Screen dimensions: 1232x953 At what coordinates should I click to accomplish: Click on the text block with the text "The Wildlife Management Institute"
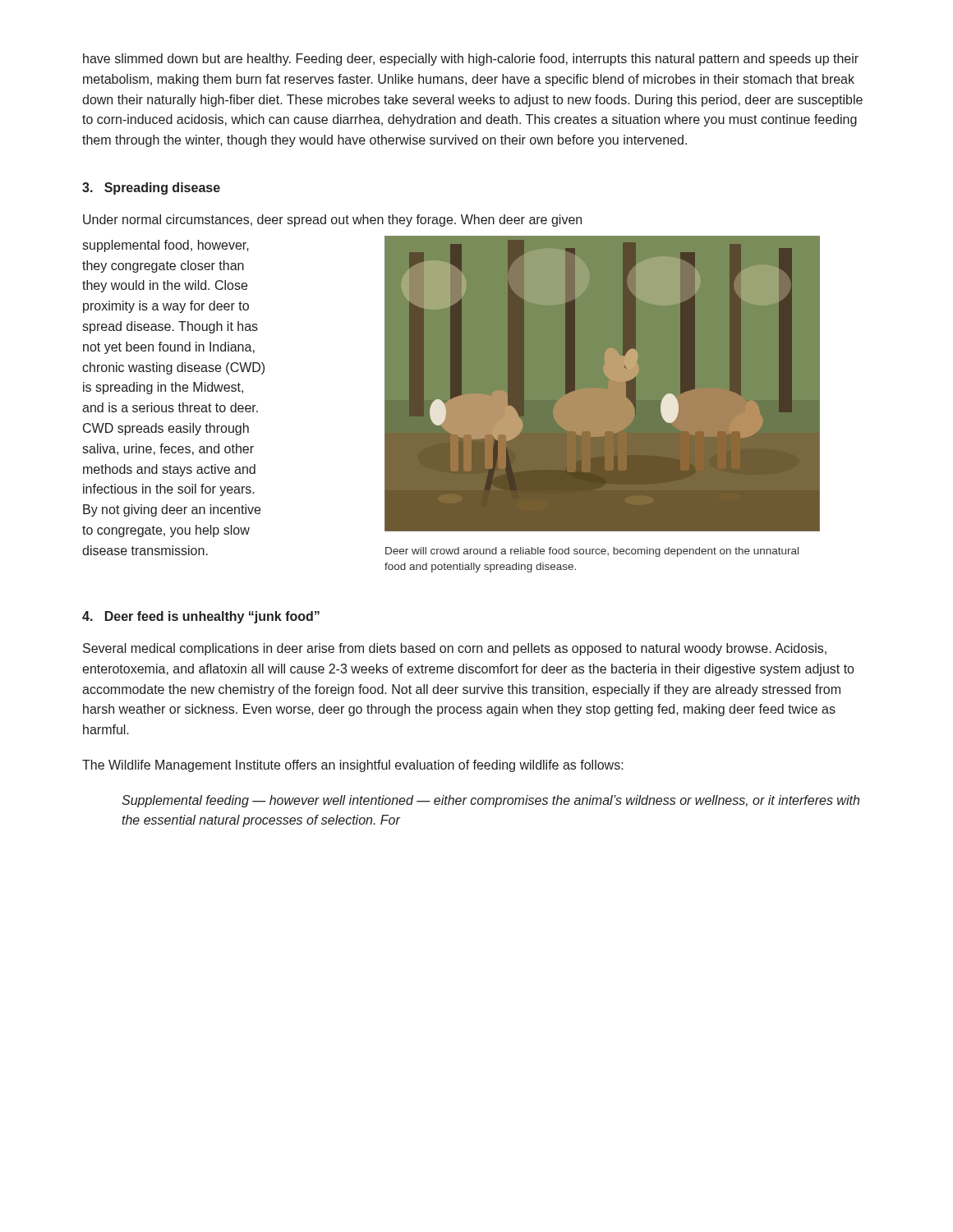point(353,765)
